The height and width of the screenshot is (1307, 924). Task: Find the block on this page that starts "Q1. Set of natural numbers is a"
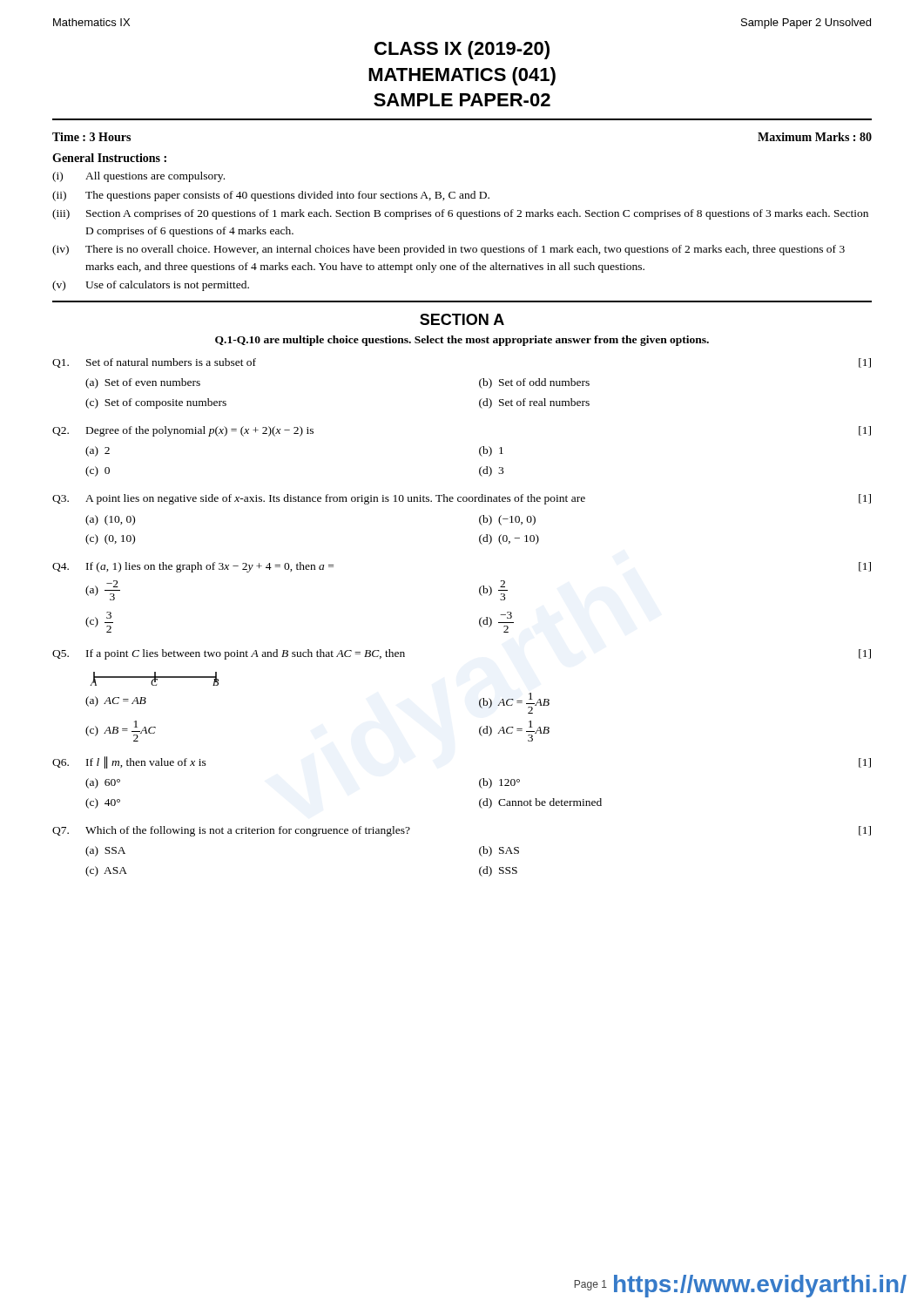click(x=171, y=363)
